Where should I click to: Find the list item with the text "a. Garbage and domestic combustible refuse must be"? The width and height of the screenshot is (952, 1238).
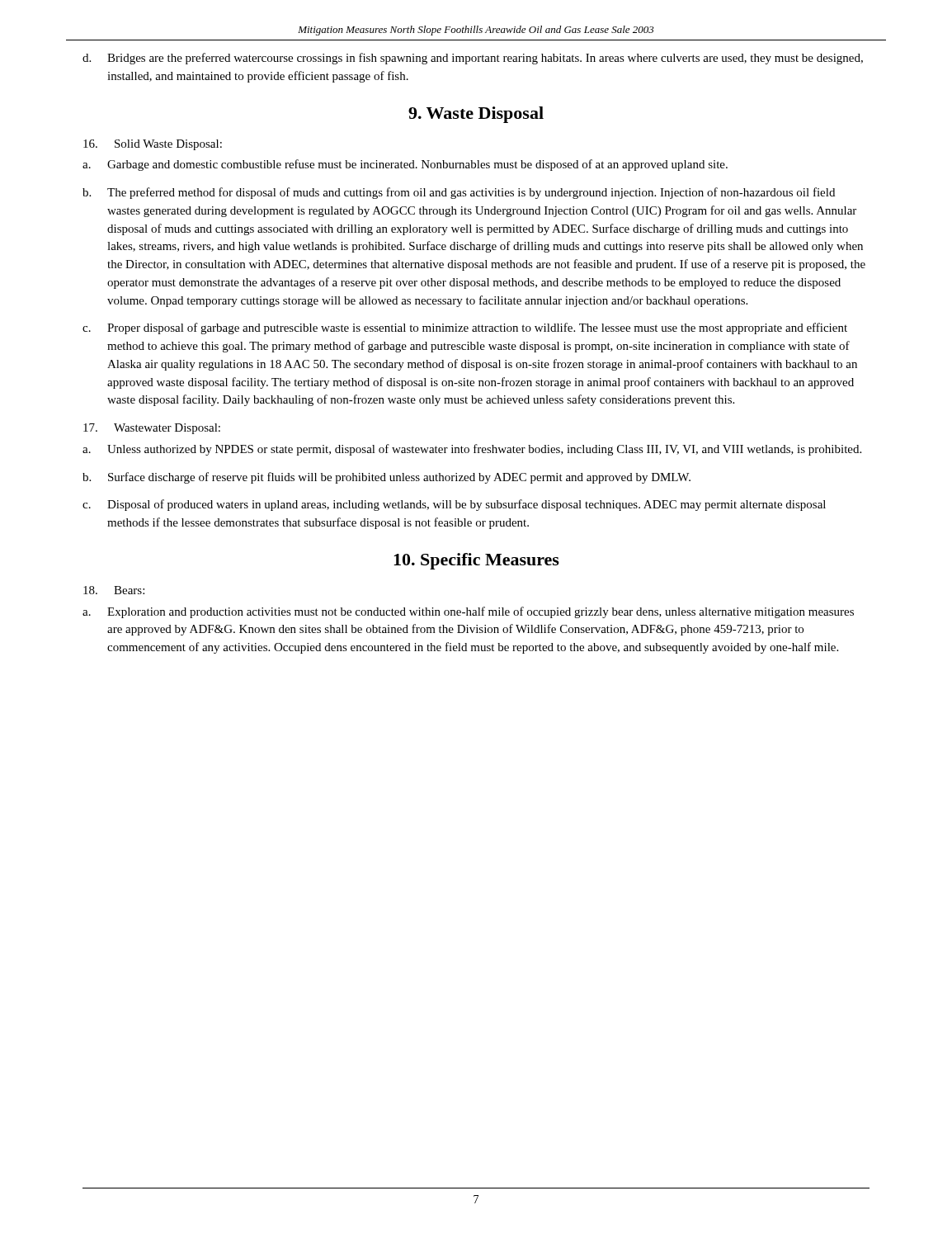476,165
